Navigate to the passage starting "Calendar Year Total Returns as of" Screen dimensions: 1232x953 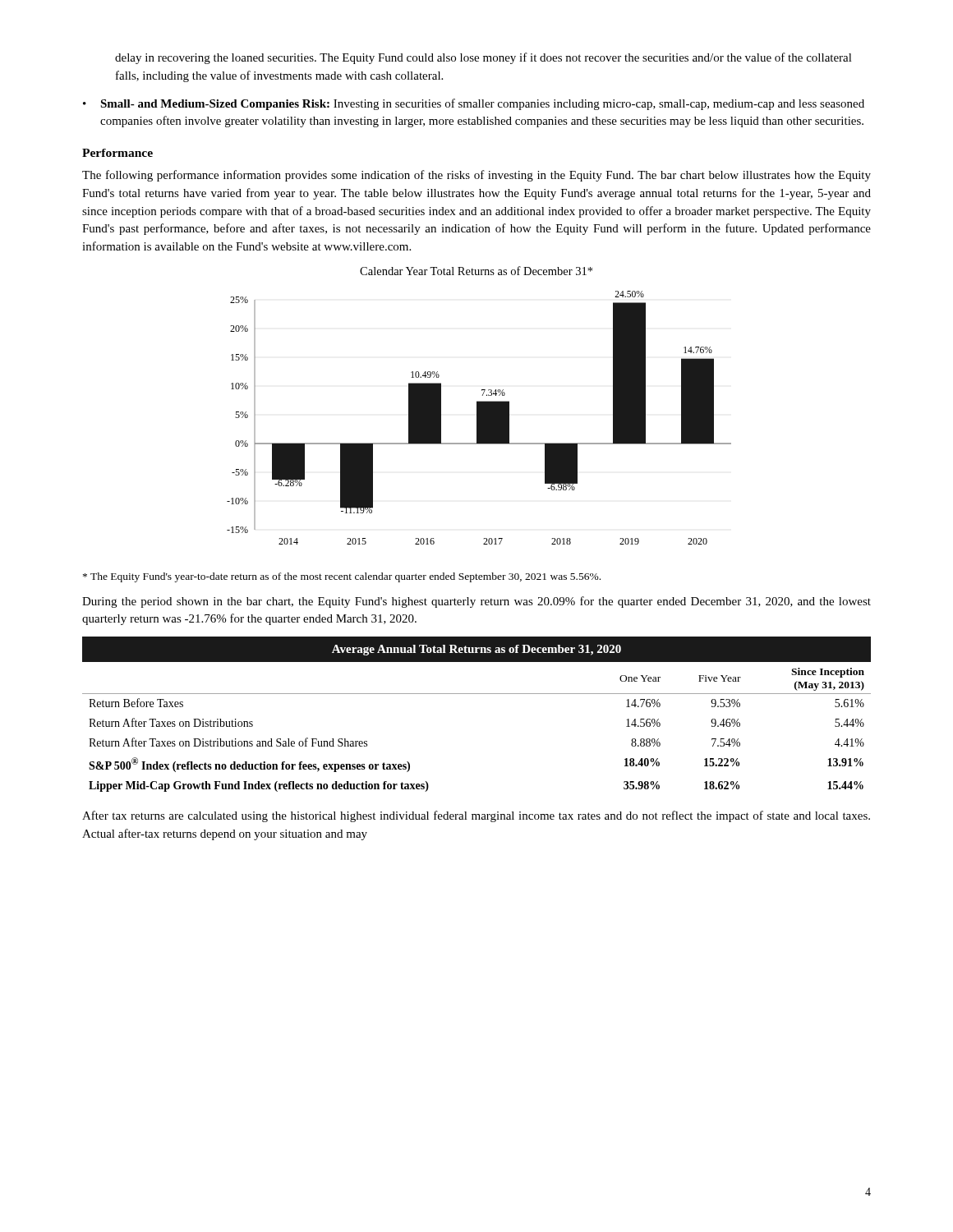(476, 271)
